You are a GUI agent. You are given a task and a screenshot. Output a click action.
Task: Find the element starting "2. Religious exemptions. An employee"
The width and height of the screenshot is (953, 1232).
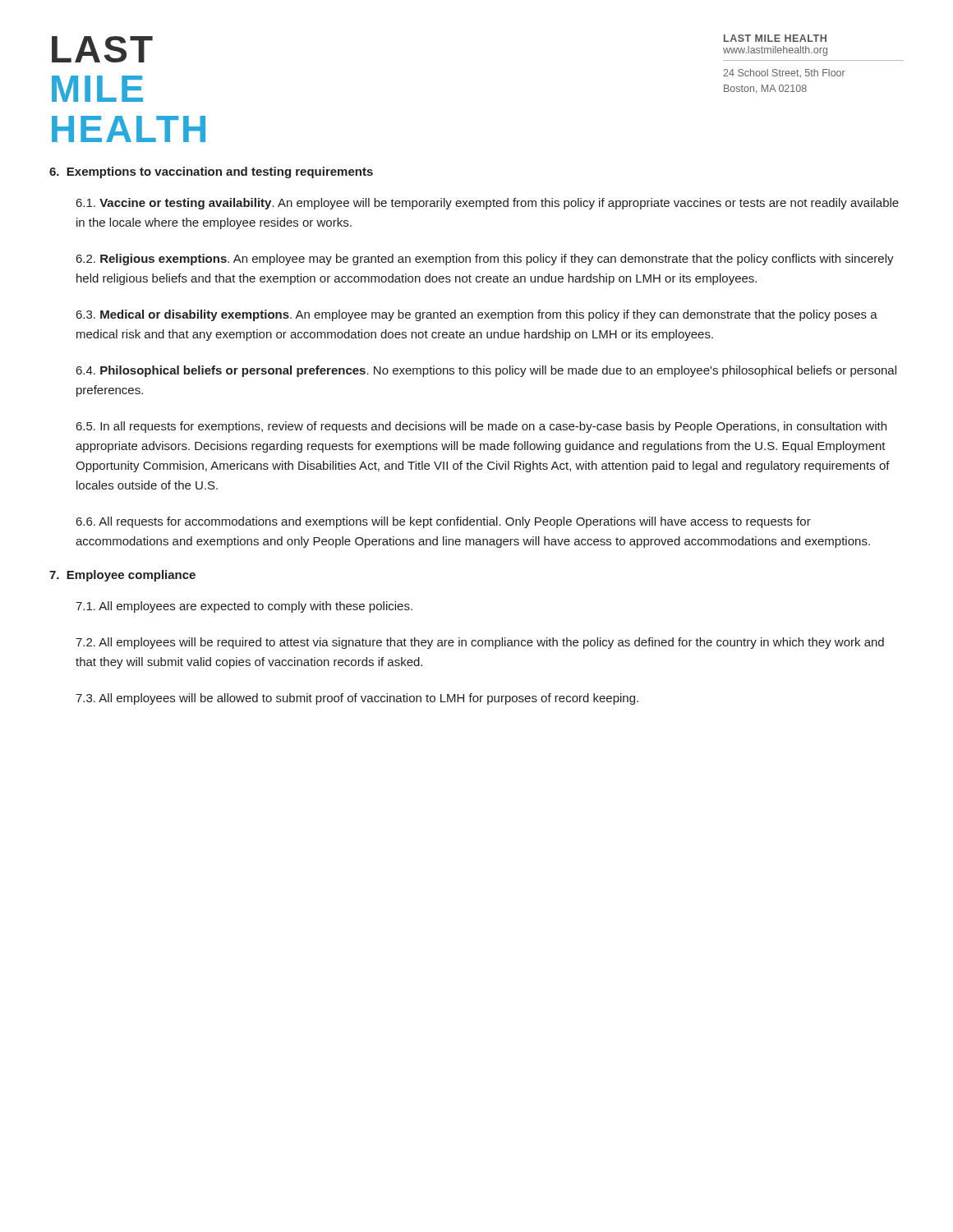click(485, 268)
